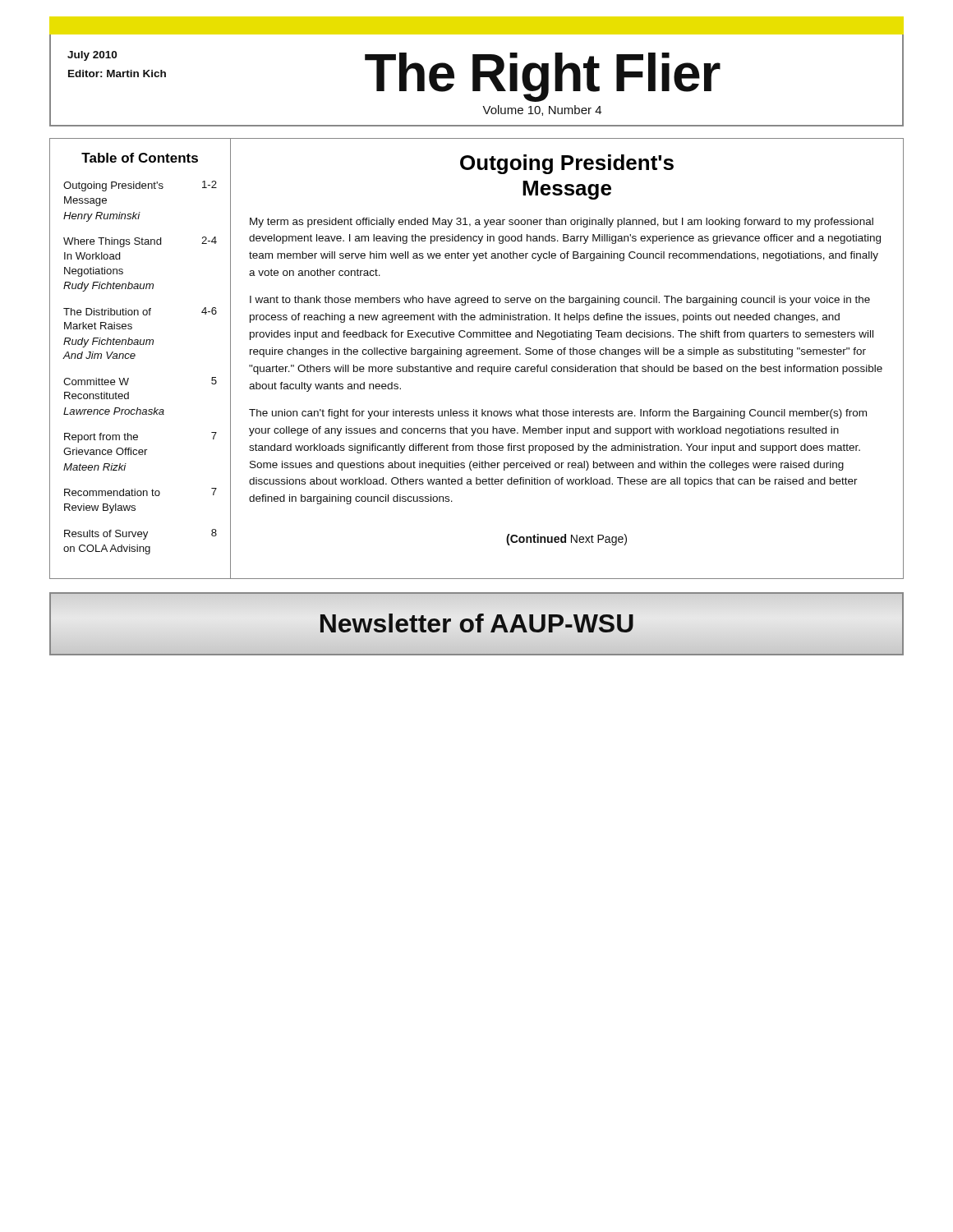This screenshot has height=1232, width=953.
Task: Find "The Right Flier" on this page
Action: [542, 74]
